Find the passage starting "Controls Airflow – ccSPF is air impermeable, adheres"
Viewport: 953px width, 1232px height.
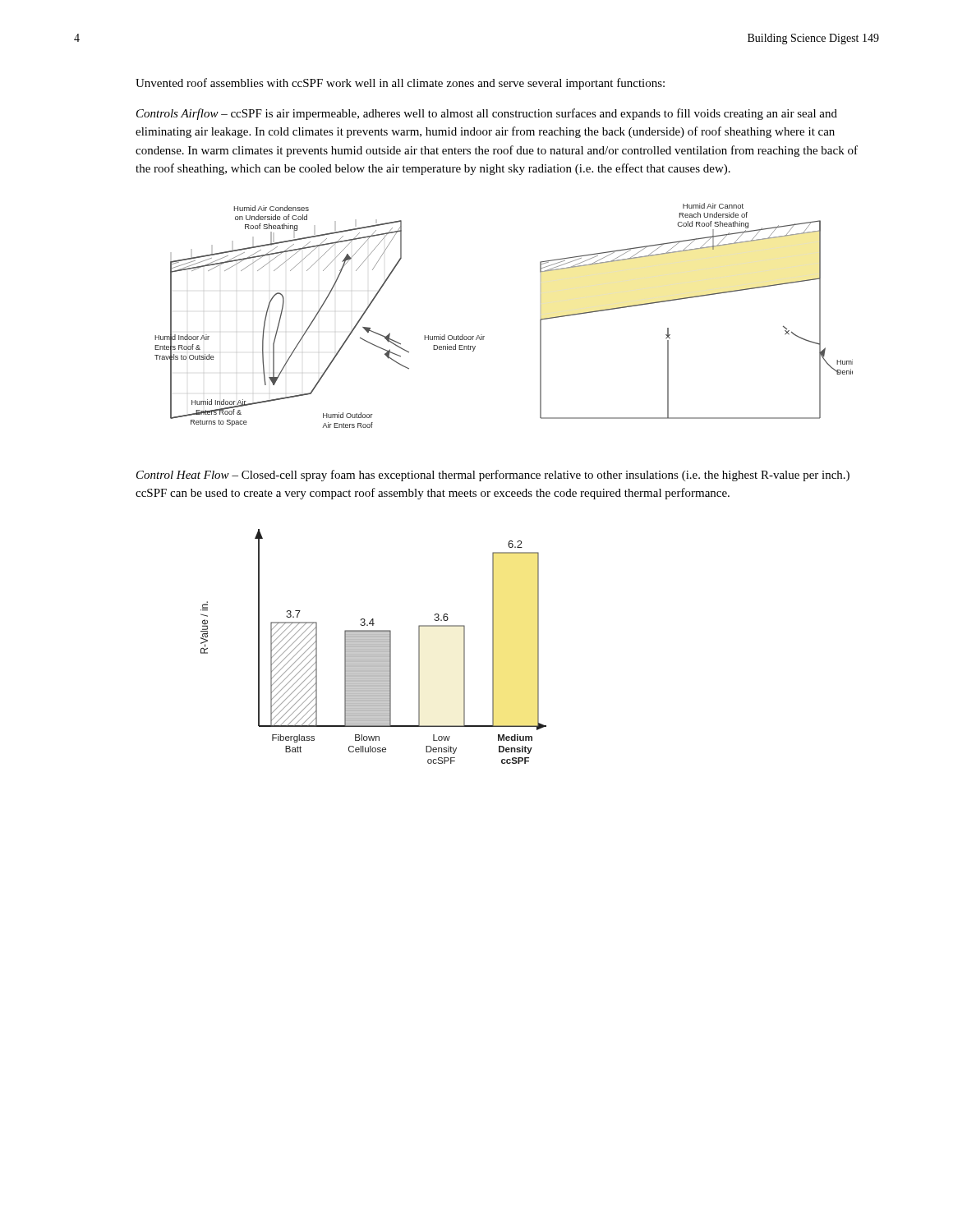pos(497,141)
